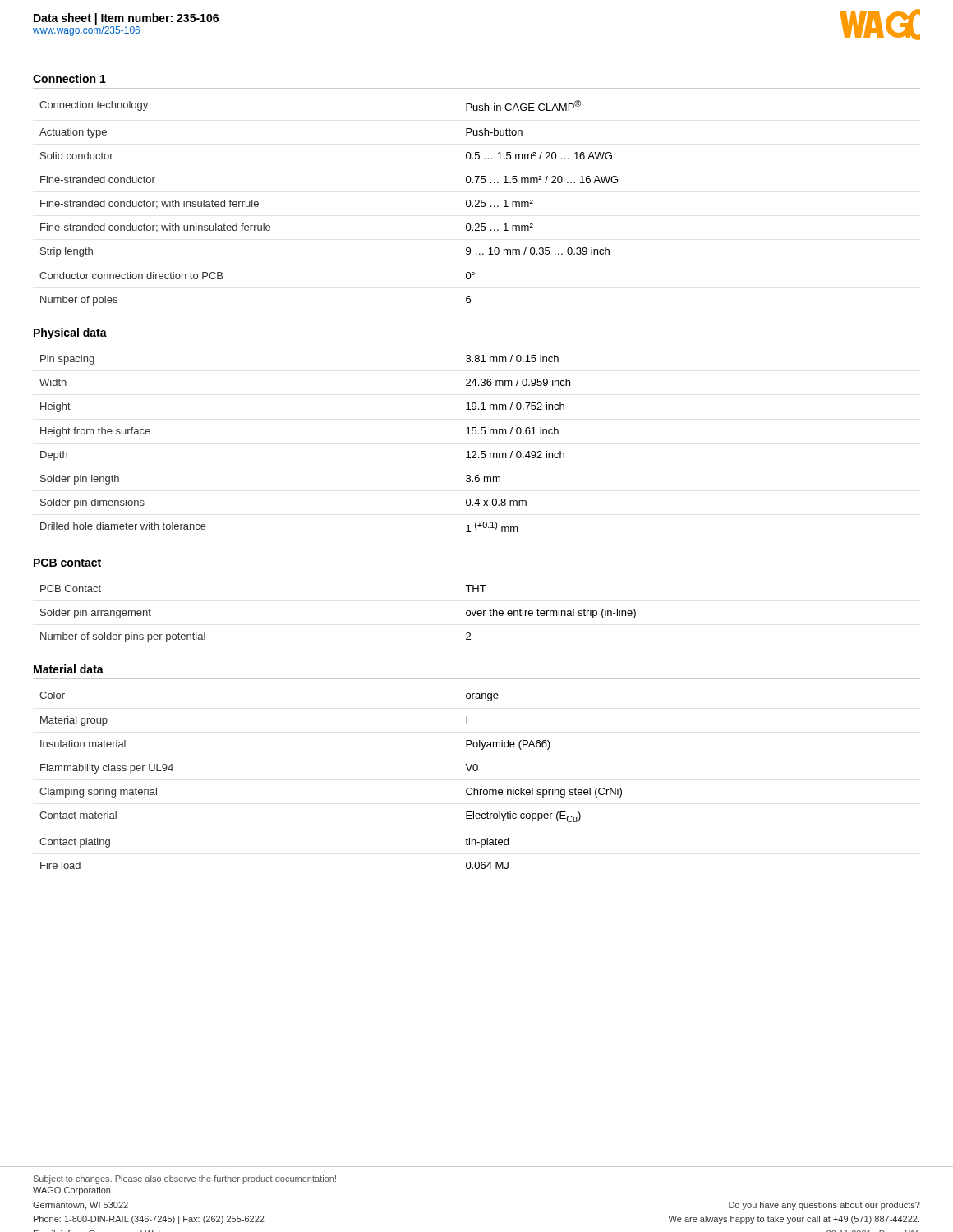The width and height of the screenshot is (953, 1232).
Task: Locate the table with the text "Fine-stranded conductor; with uninsulated ferrule"
Action: click(476, 202)
